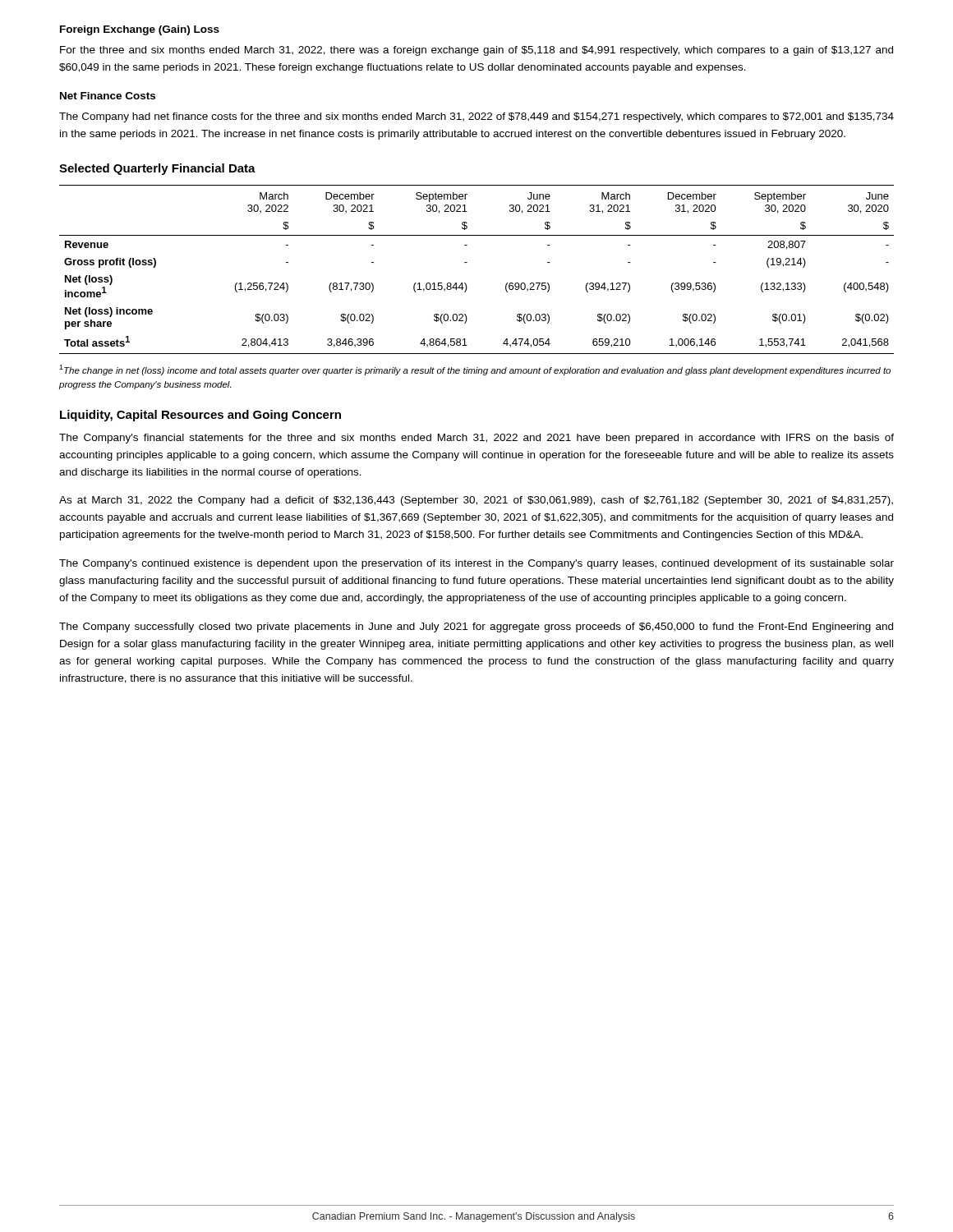
Task: Locate the text block that reads "As at March 31, 2022"
Action: pyautogui.click(x=476, y=517)
